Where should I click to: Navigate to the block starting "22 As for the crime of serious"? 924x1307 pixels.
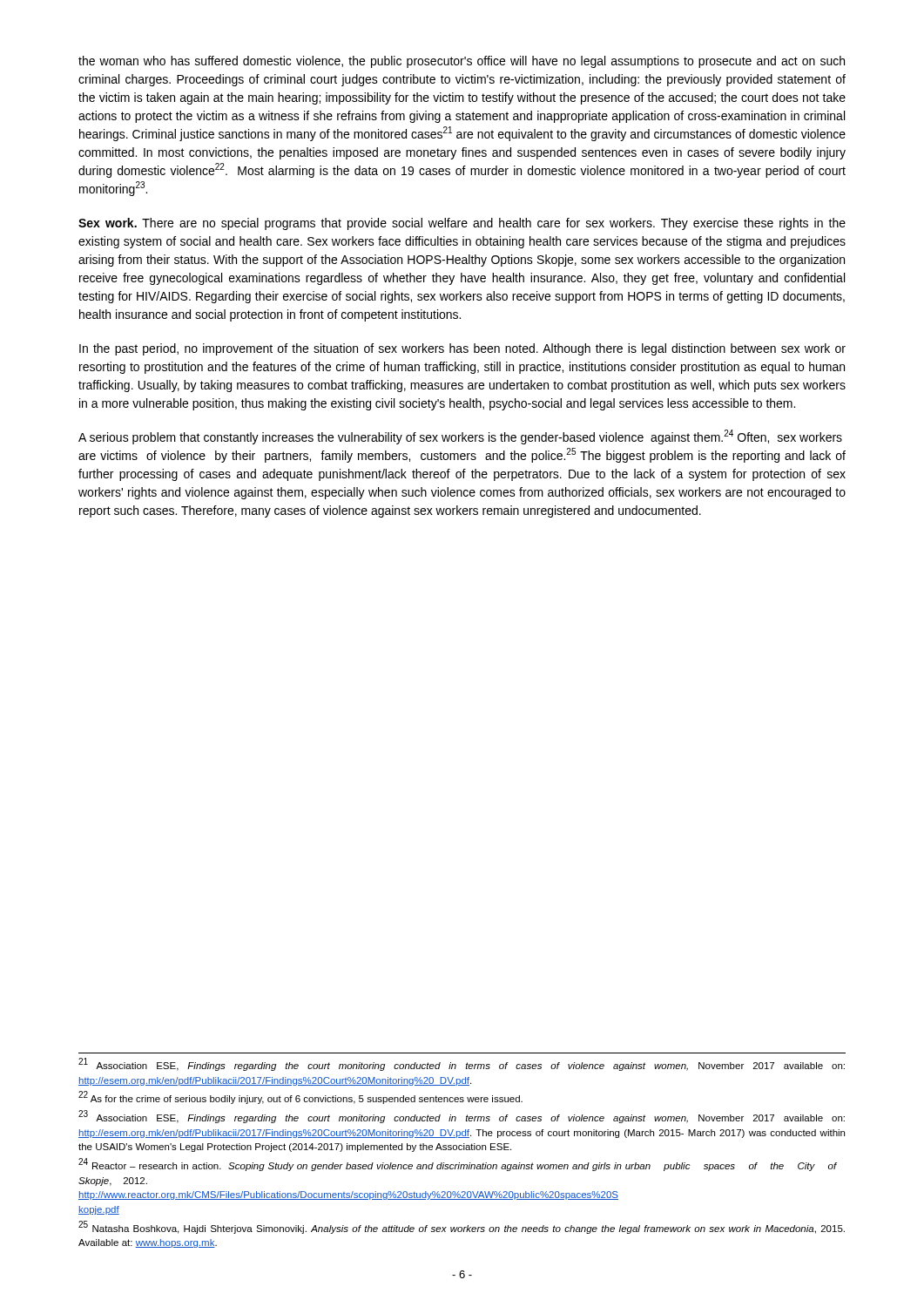coord(301,1098)
